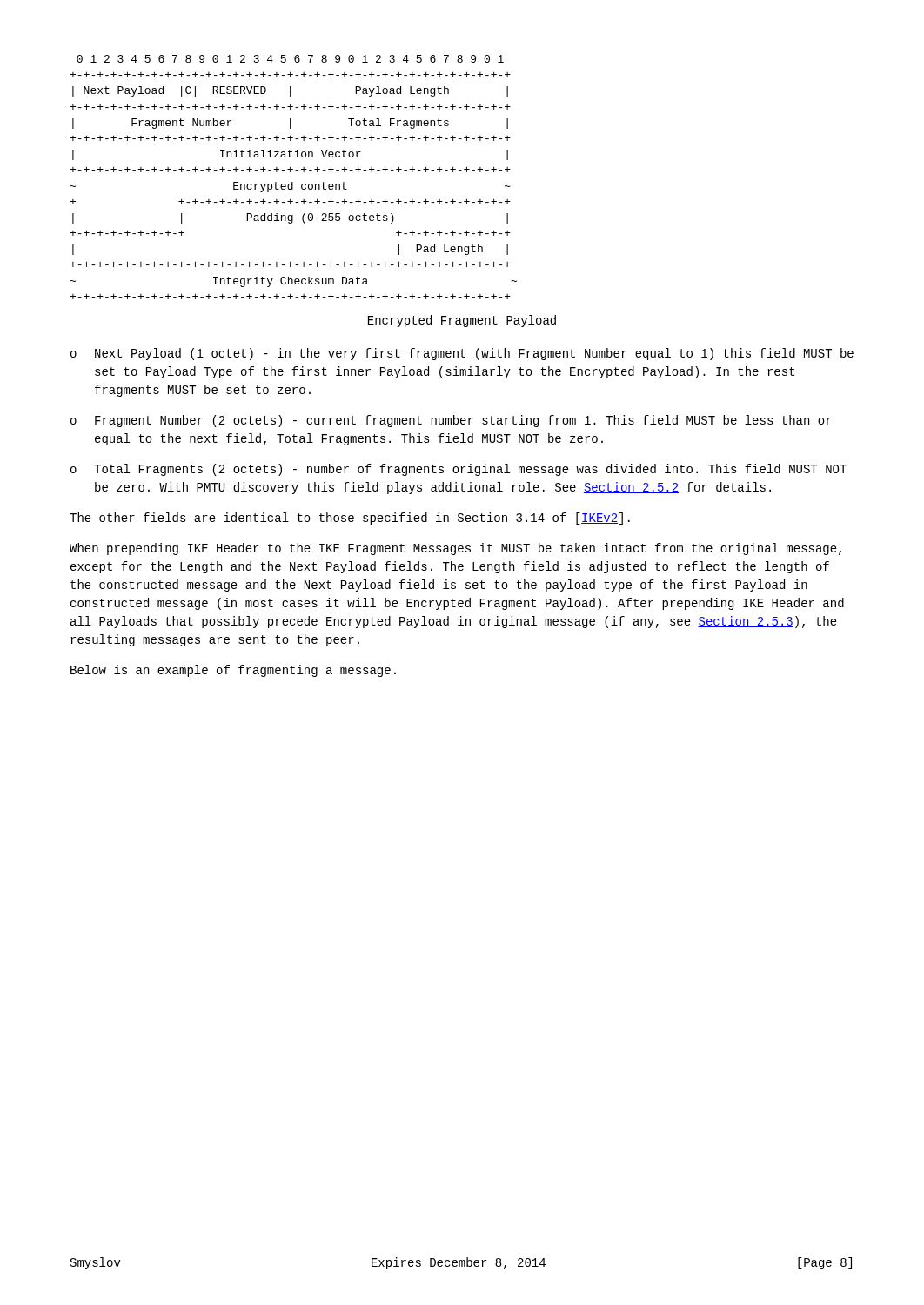924x1305 pixels.
Task: Click on the region starting "When prepending IKE Header to the"
Action: pyautogui.click(x=462, y=595)
